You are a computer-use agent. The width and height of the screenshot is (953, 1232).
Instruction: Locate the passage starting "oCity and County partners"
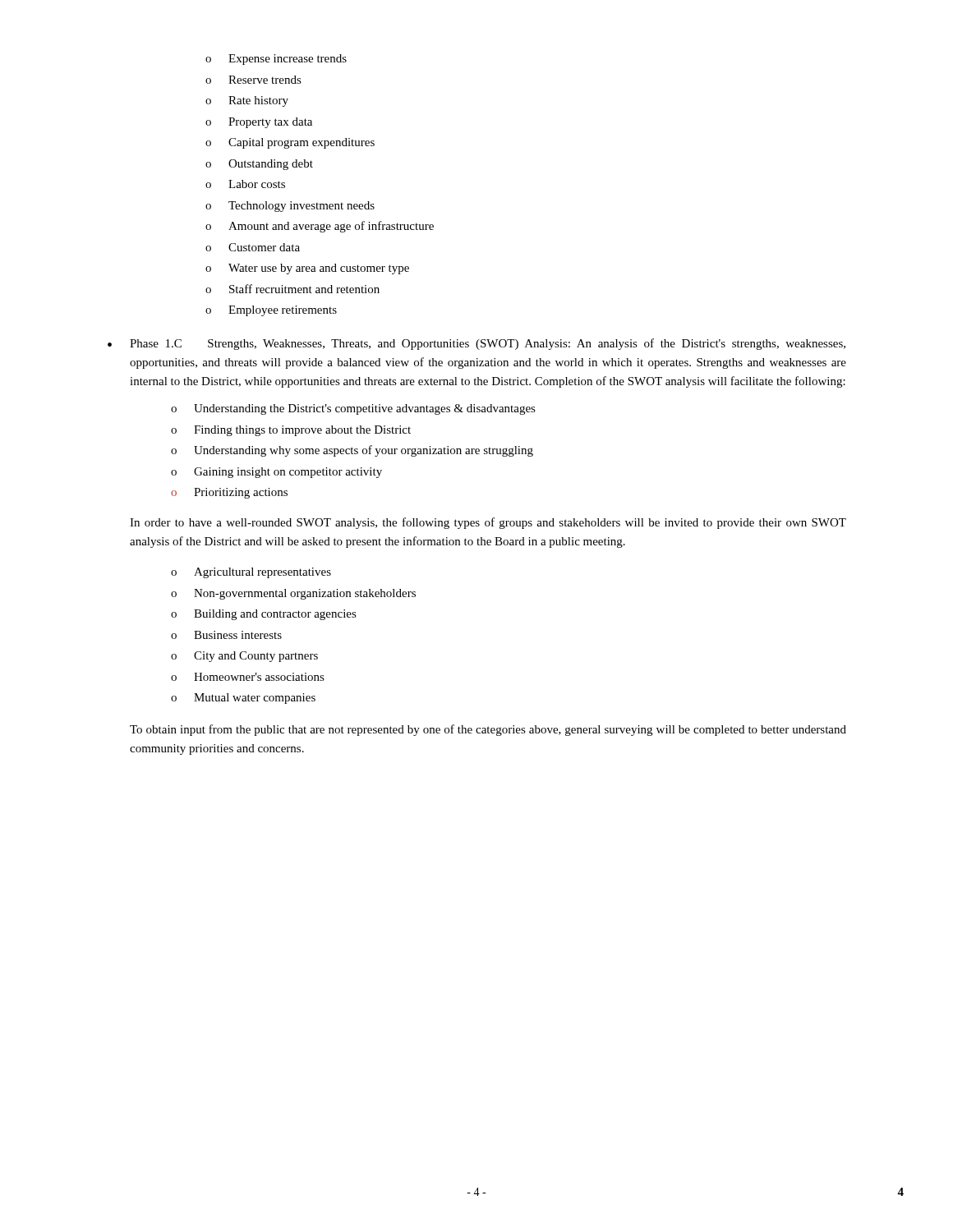pos(244,656)
